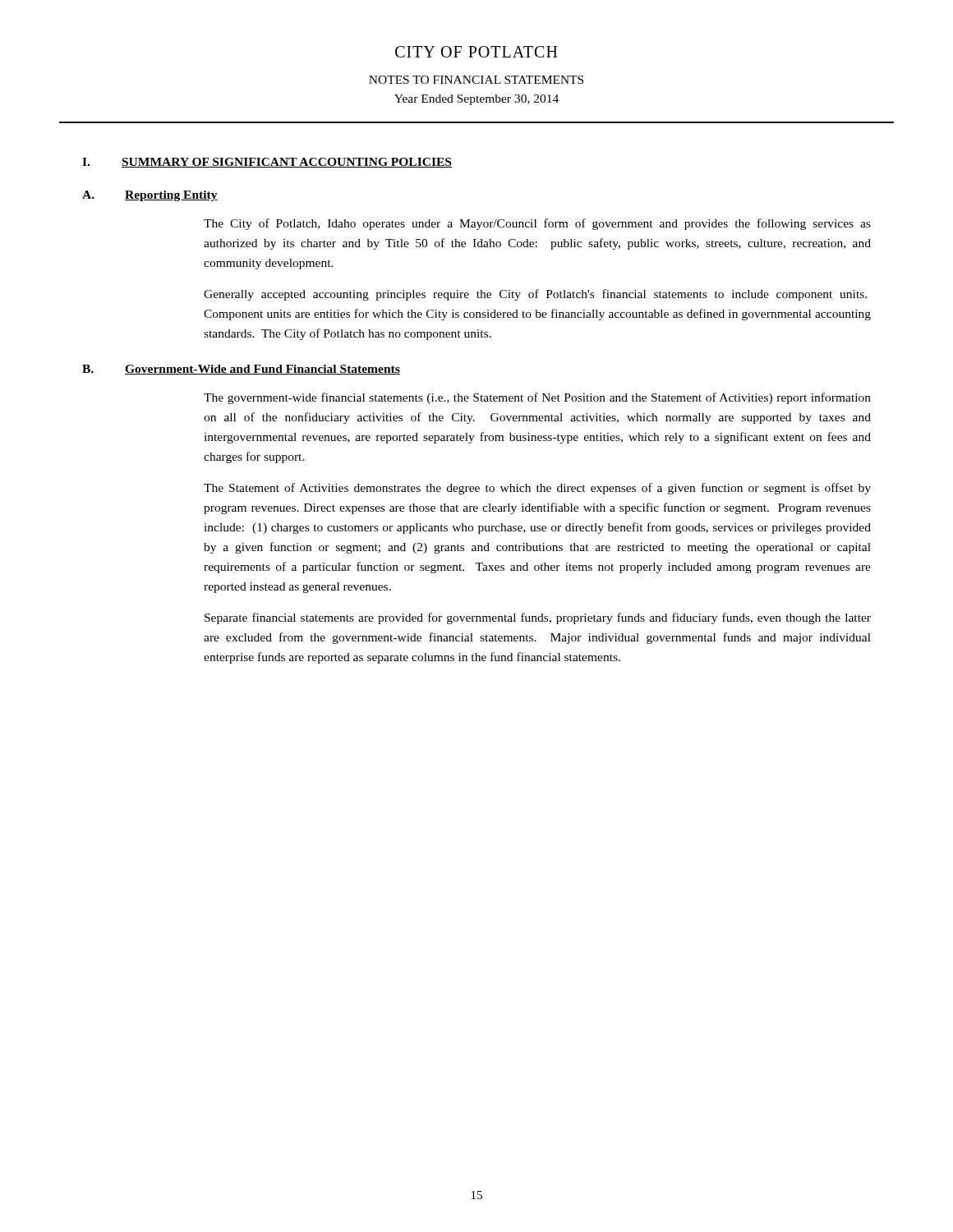Click on the block starting "The government-wide financial statements (i.e.,"

(x=537, y=426)
